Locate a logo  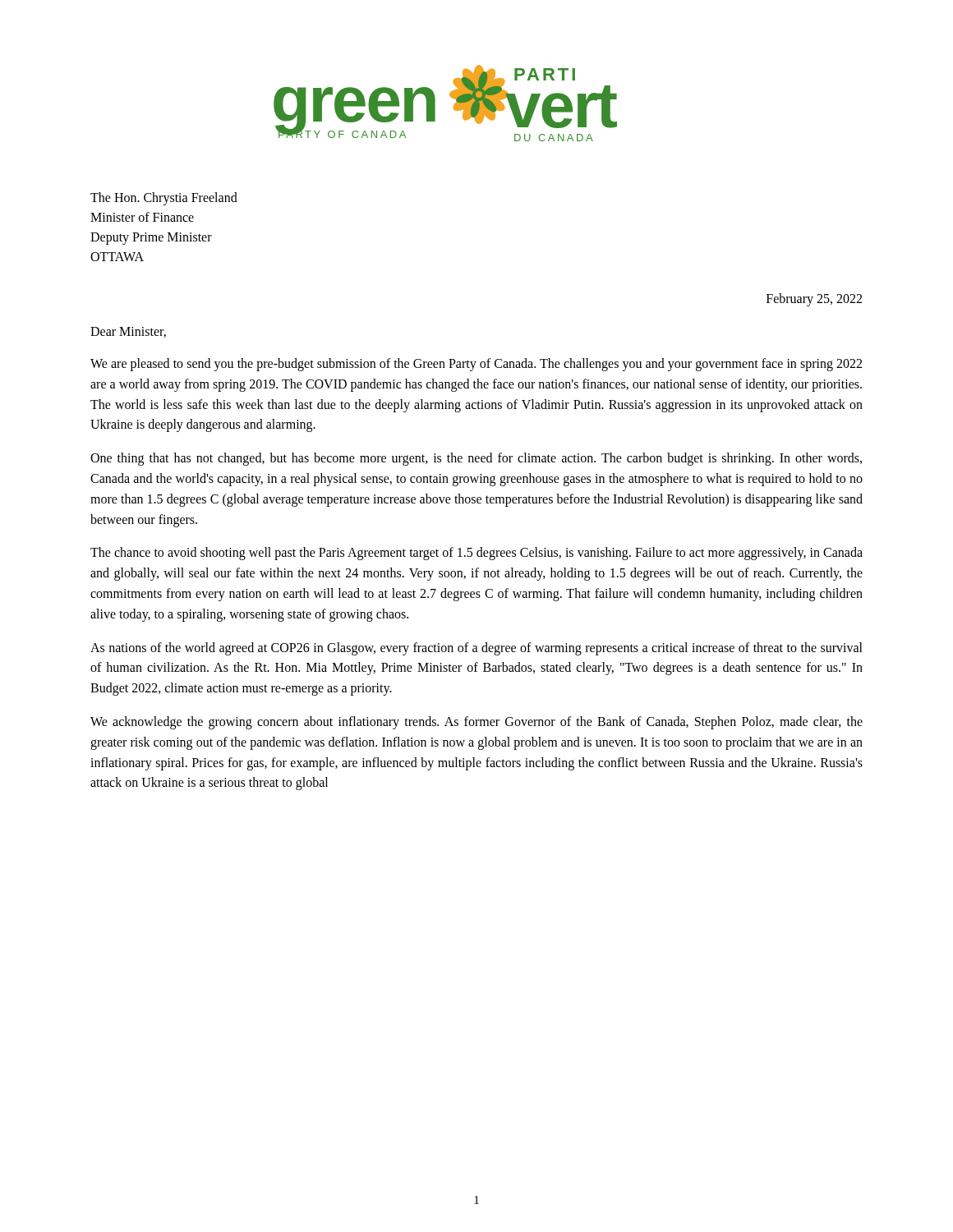476,98
